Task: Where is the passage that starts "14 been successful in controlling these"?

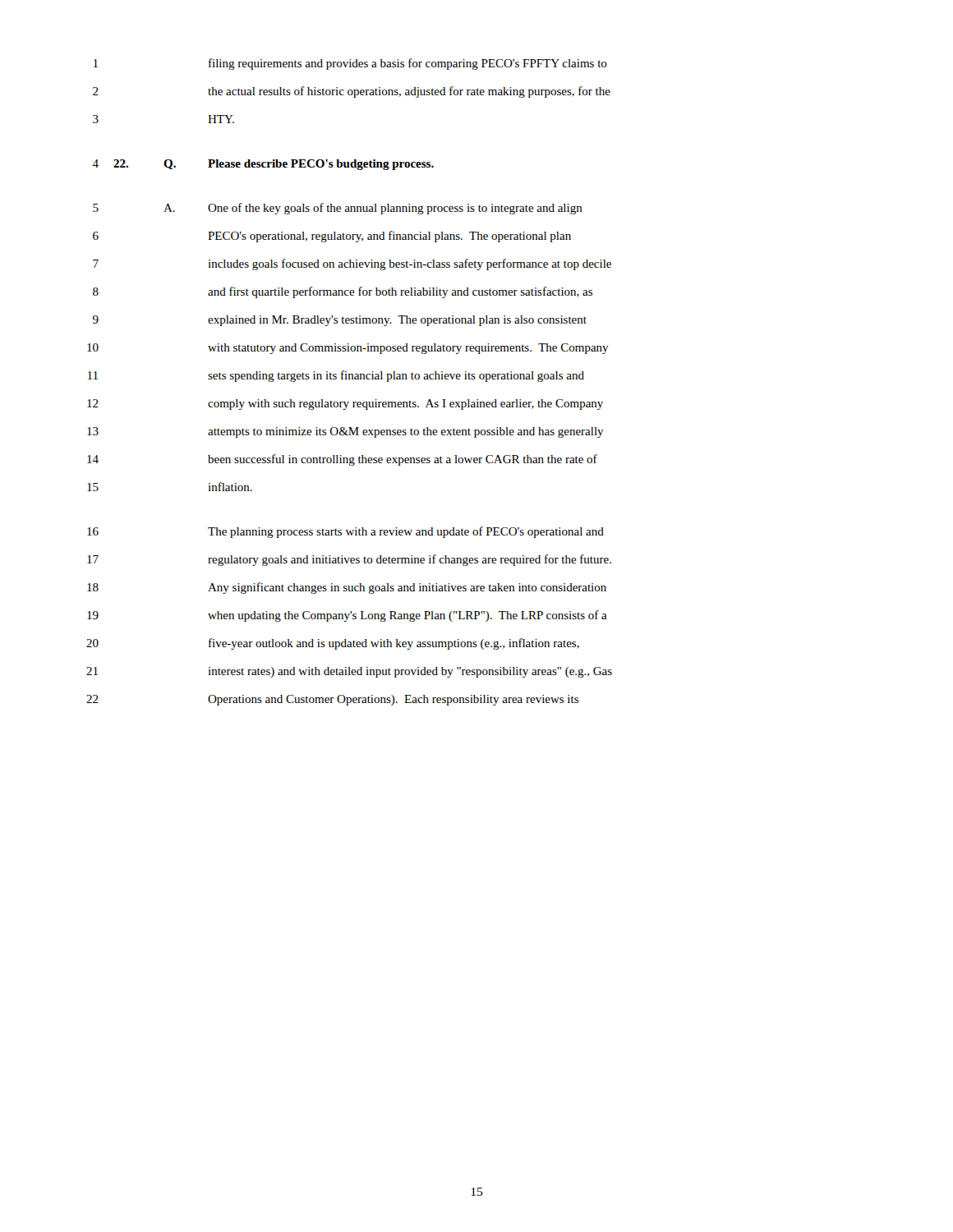Action: pyautogui.click(x=476, y=459)
